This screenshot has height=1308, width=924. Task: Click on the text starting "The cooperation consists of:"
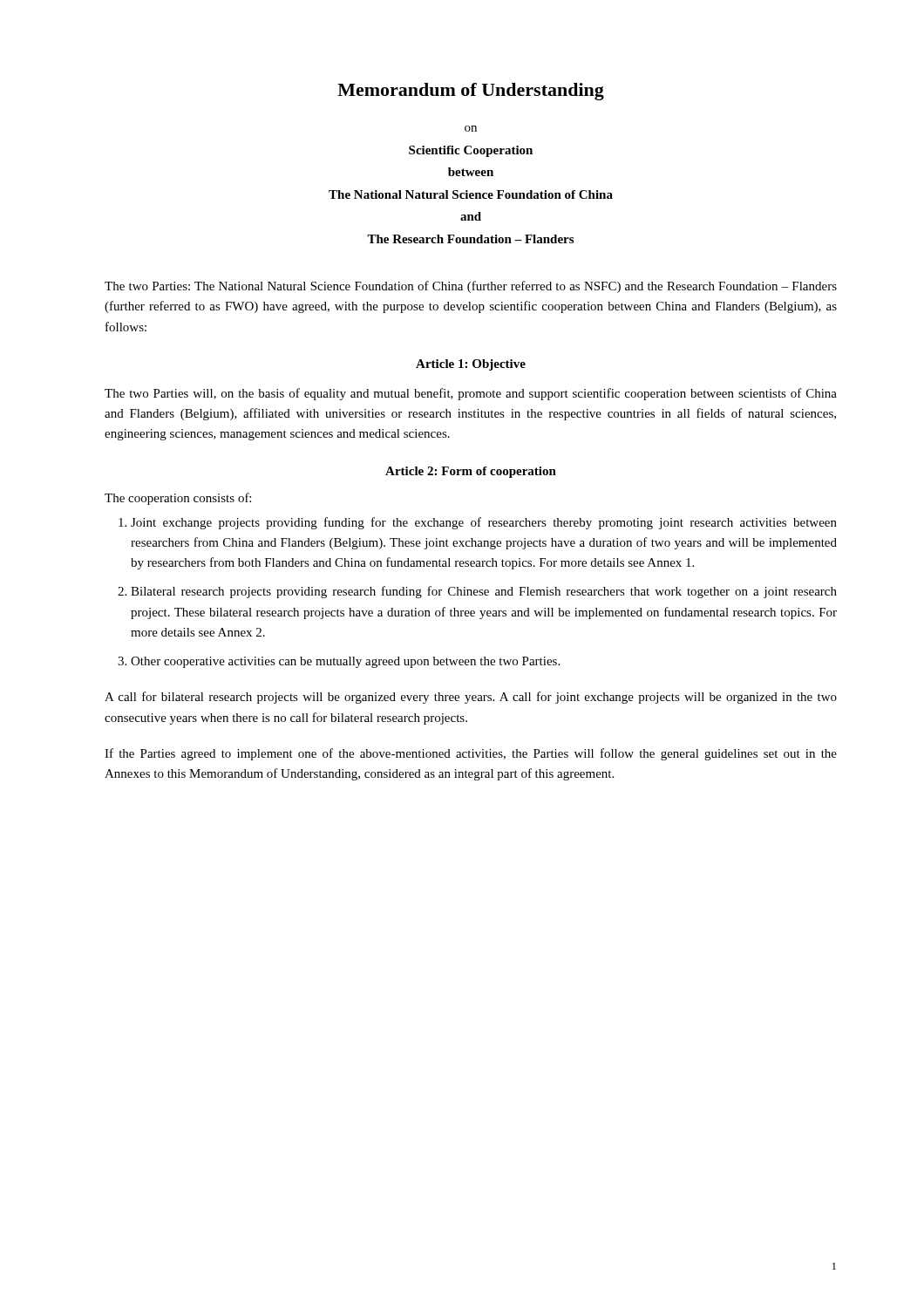[179, 497]
